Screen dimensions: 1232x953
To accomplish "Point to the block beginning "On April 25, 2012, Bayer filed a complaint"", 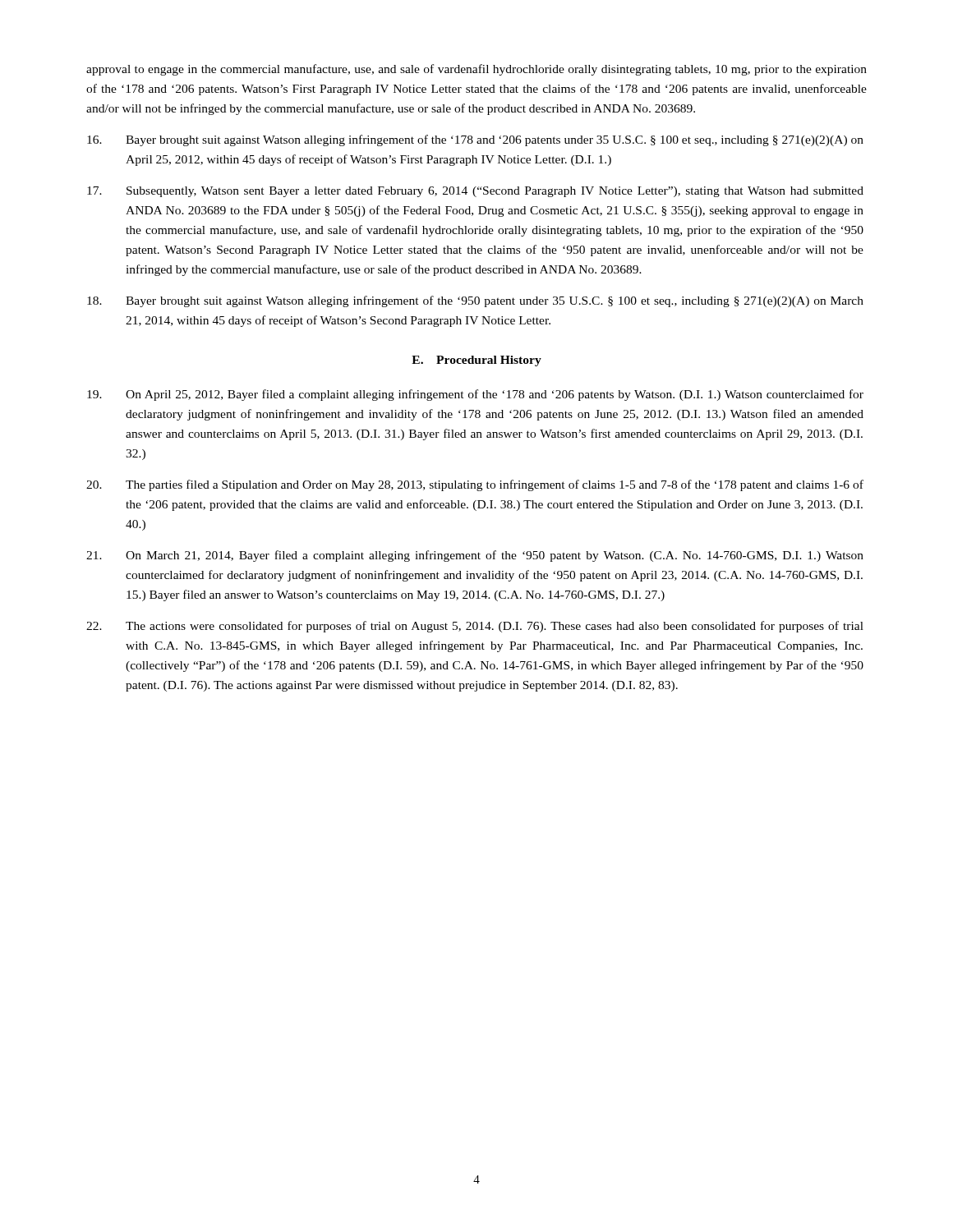I will tap(475, 424).
